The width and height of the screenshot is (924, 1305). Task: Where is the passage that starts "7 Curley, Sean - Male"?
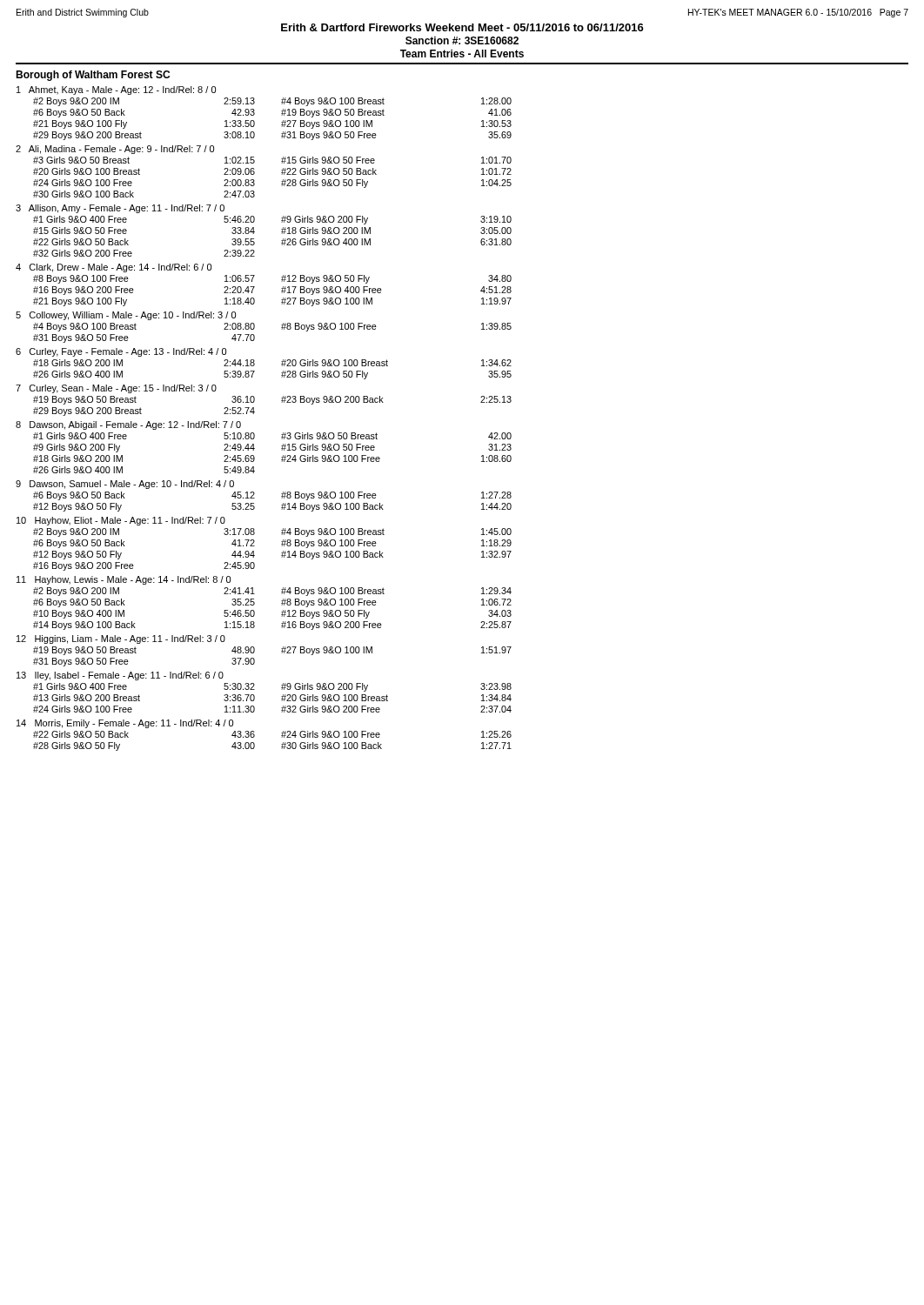click(116, 388)
